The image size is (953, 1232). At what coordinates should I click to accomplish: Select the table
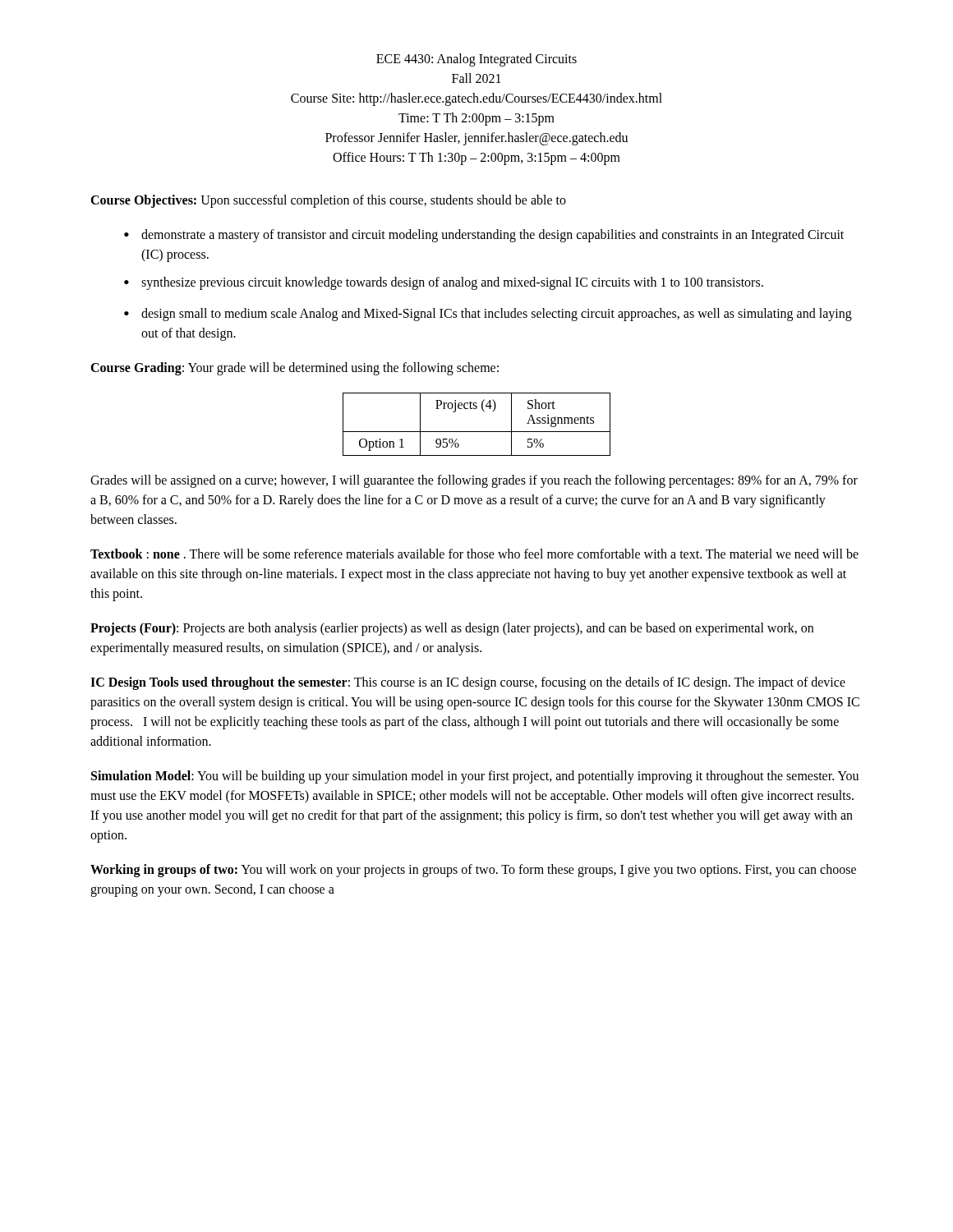tap(476, 424)
